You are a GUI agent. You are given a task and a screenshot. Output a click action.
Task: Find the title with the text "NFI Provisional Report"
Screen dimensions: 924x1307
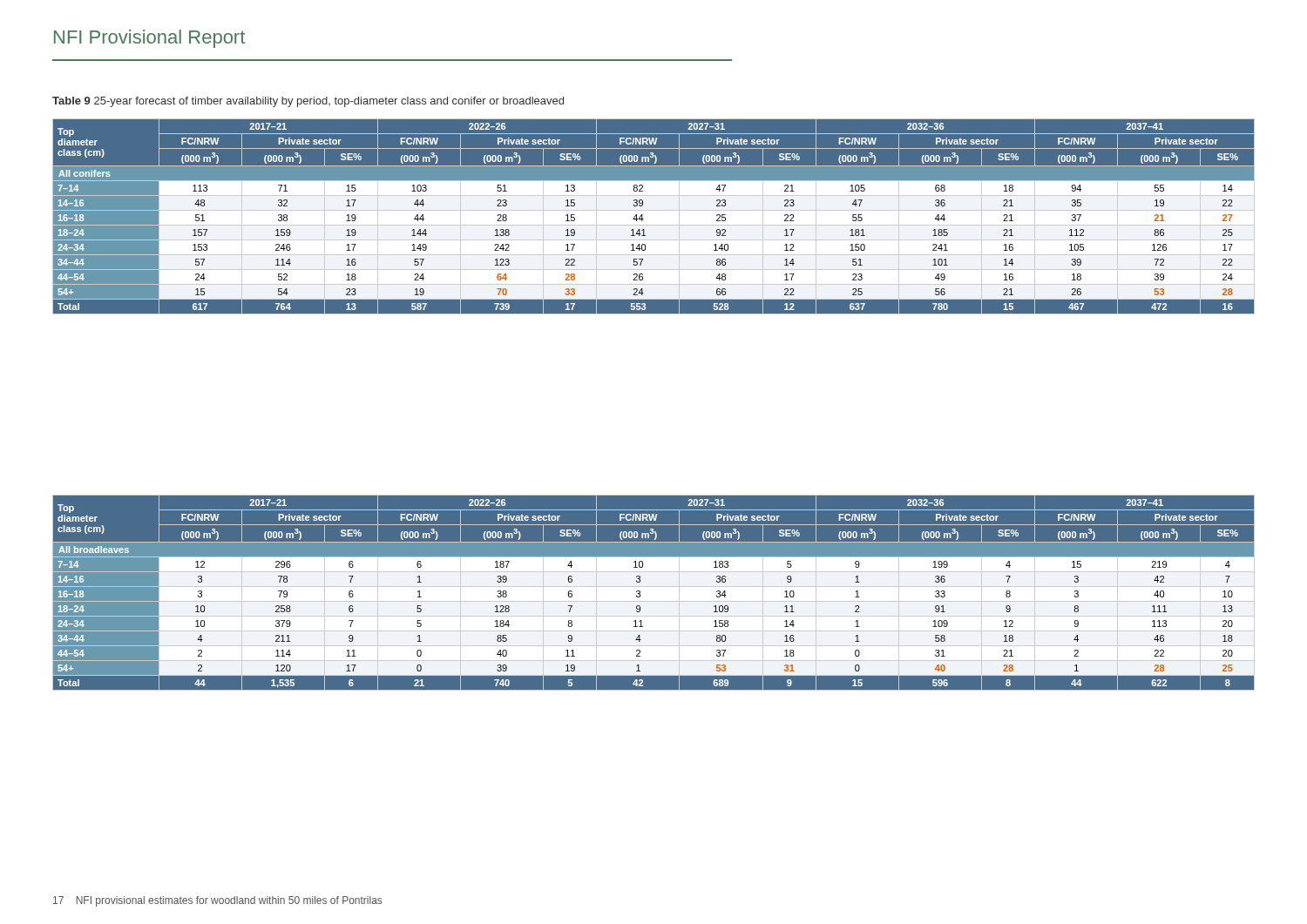point(149,37)
